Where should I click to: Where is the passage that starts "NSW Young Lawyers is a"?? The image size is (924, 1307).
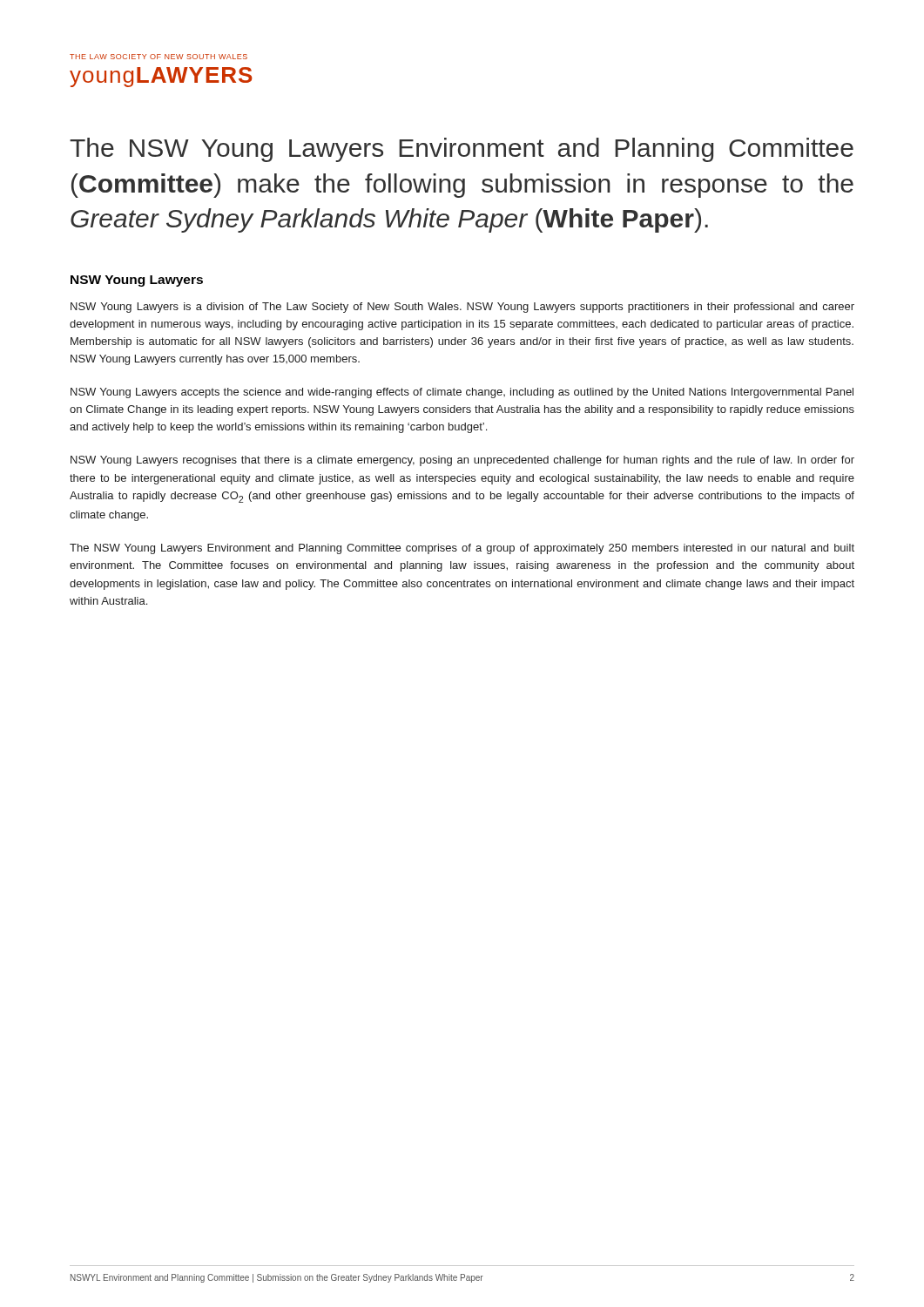coord(462,332)
